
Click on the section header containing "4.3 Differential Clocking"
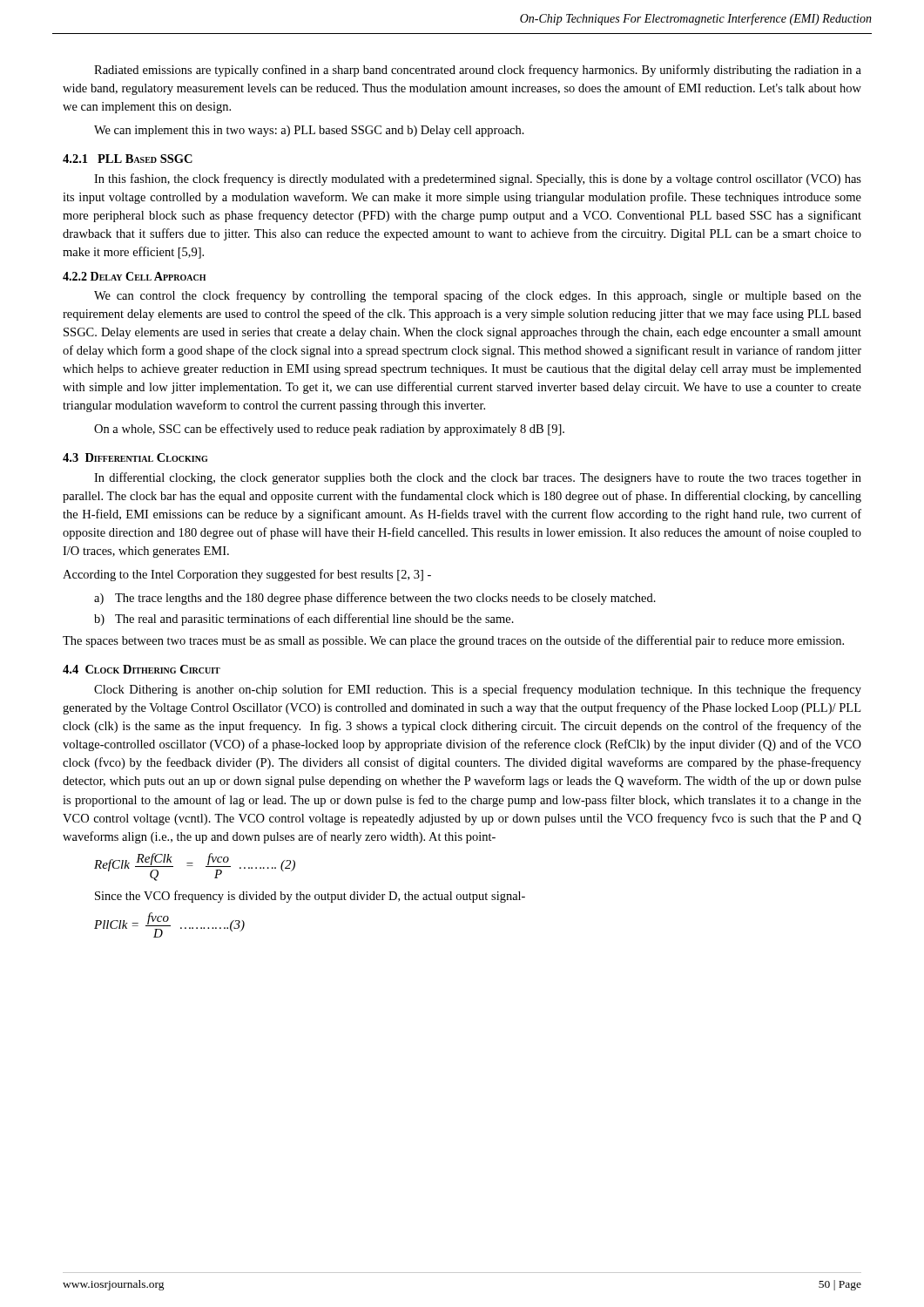point(135,458)
